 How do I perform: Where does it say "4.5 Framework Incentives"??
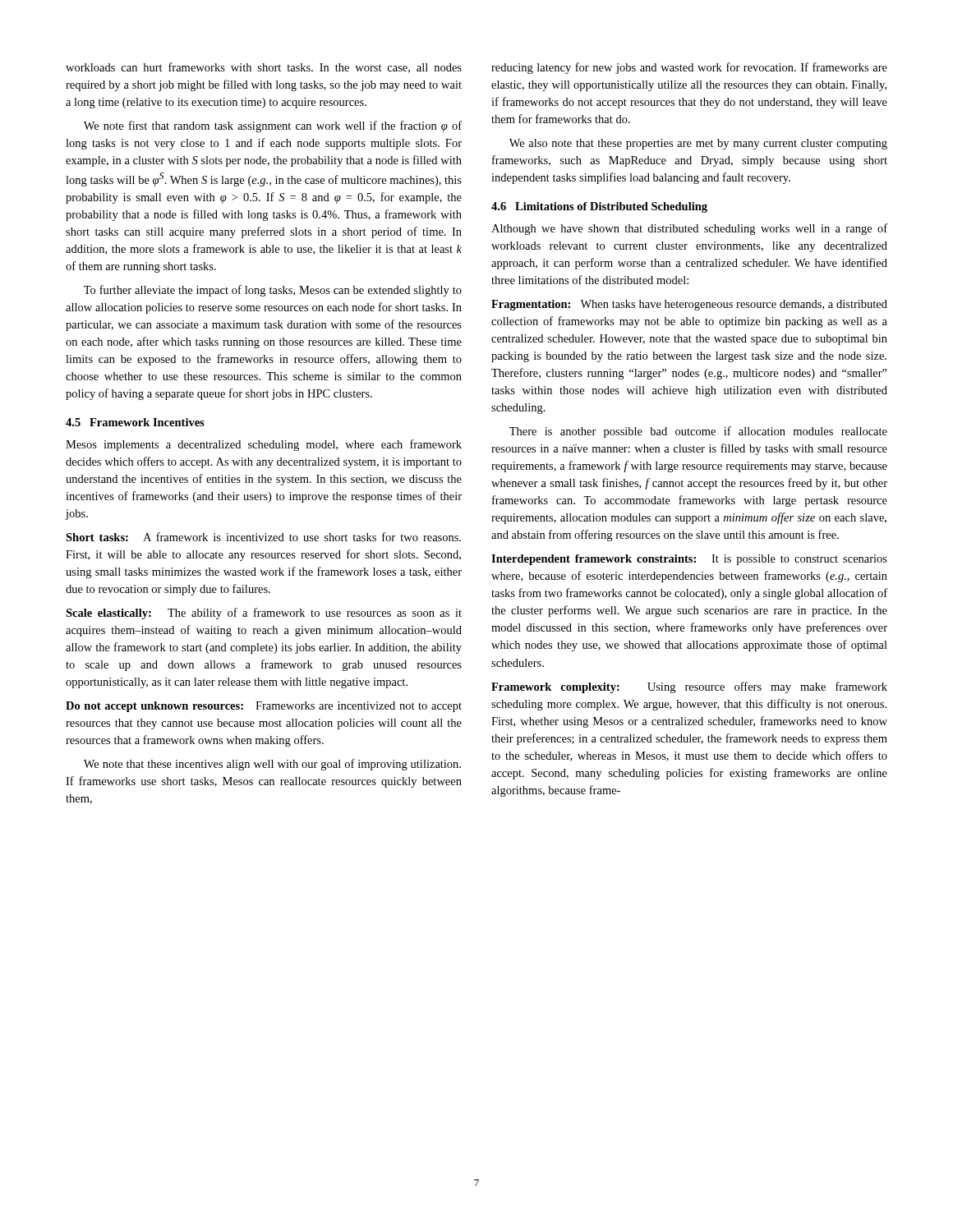coord(135,422)
